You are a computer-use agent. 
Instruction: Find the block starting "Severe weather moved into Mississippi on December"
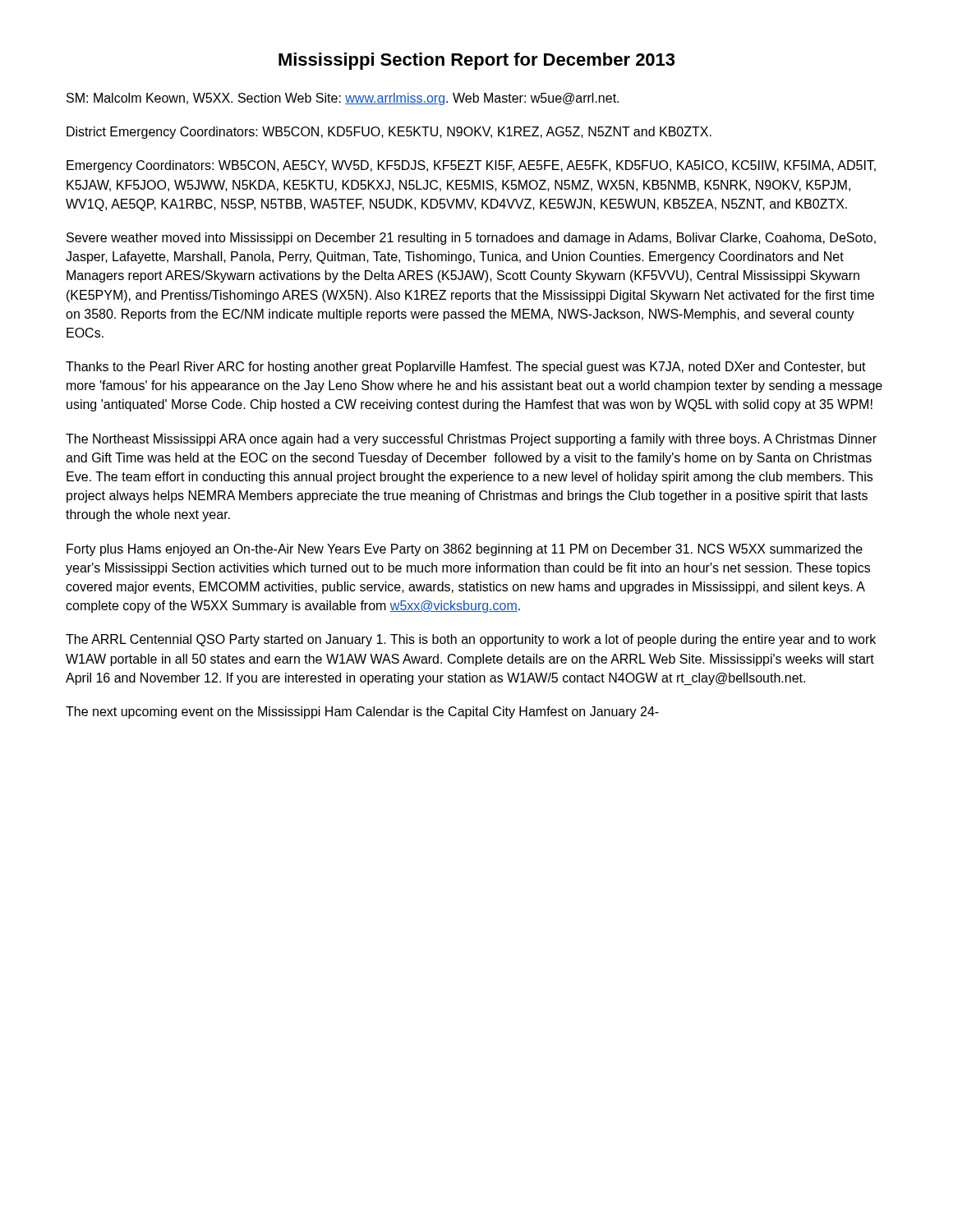[x=471, y=285]
